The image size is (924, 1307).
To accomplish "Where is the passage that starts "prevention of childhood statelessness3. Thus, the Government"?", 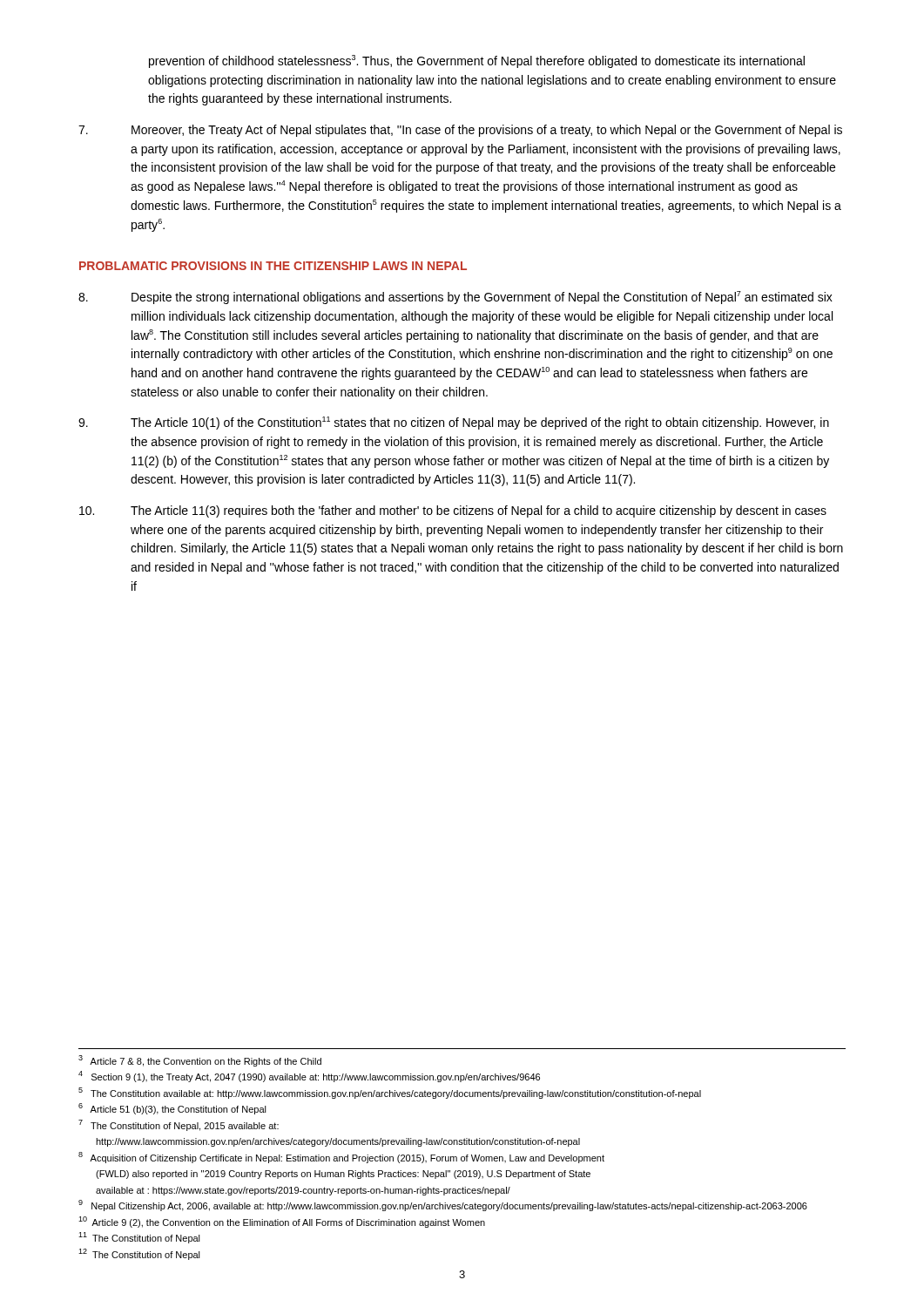I will pyautogui.click(x=492, y=80).
